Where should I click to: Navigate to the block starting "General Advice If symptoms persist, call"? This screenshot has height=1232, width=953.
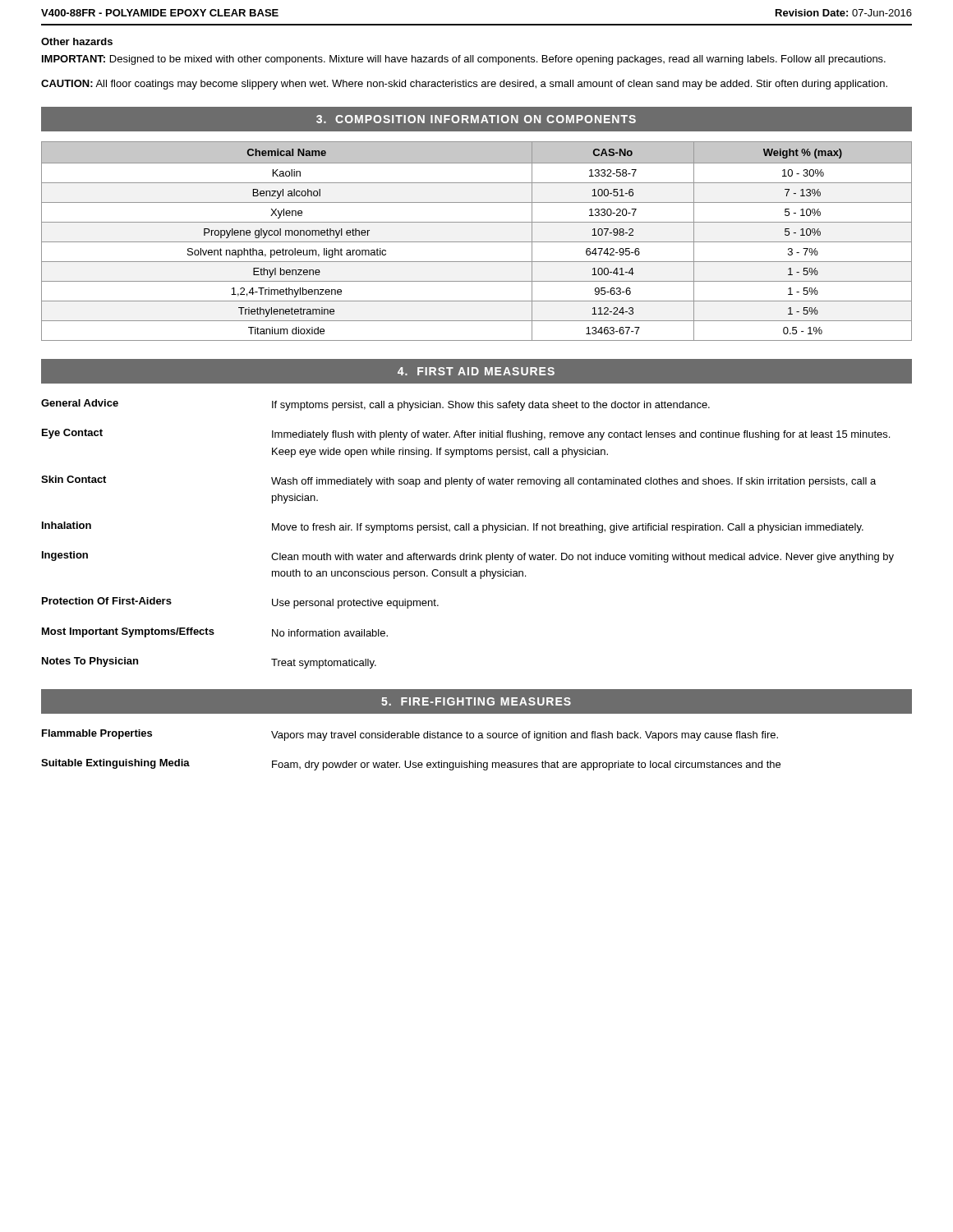[x=476, y=405]
